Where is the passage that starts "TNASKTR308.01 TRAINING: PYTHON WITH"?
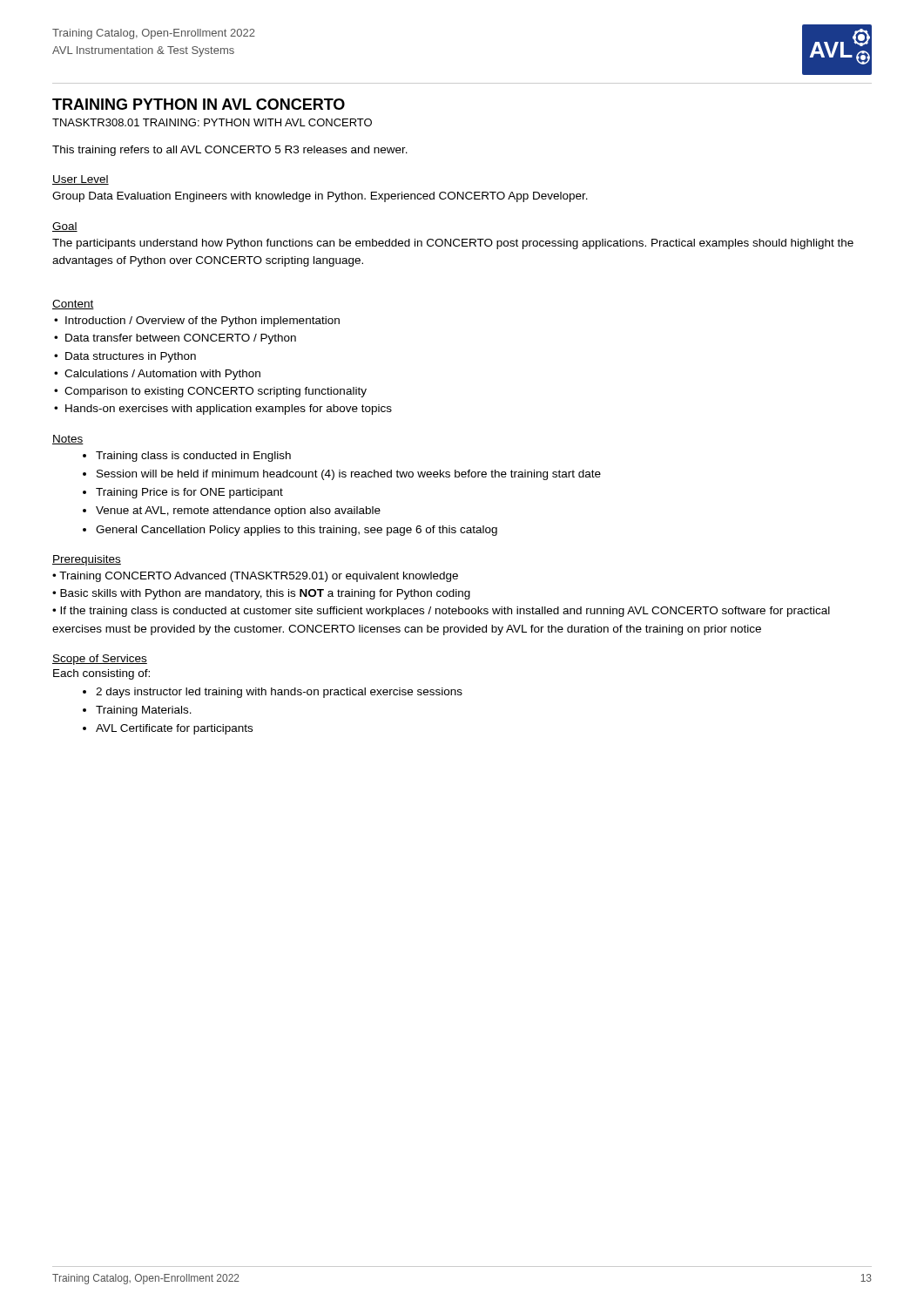The image size is (924, 1307). coord(212,122)
